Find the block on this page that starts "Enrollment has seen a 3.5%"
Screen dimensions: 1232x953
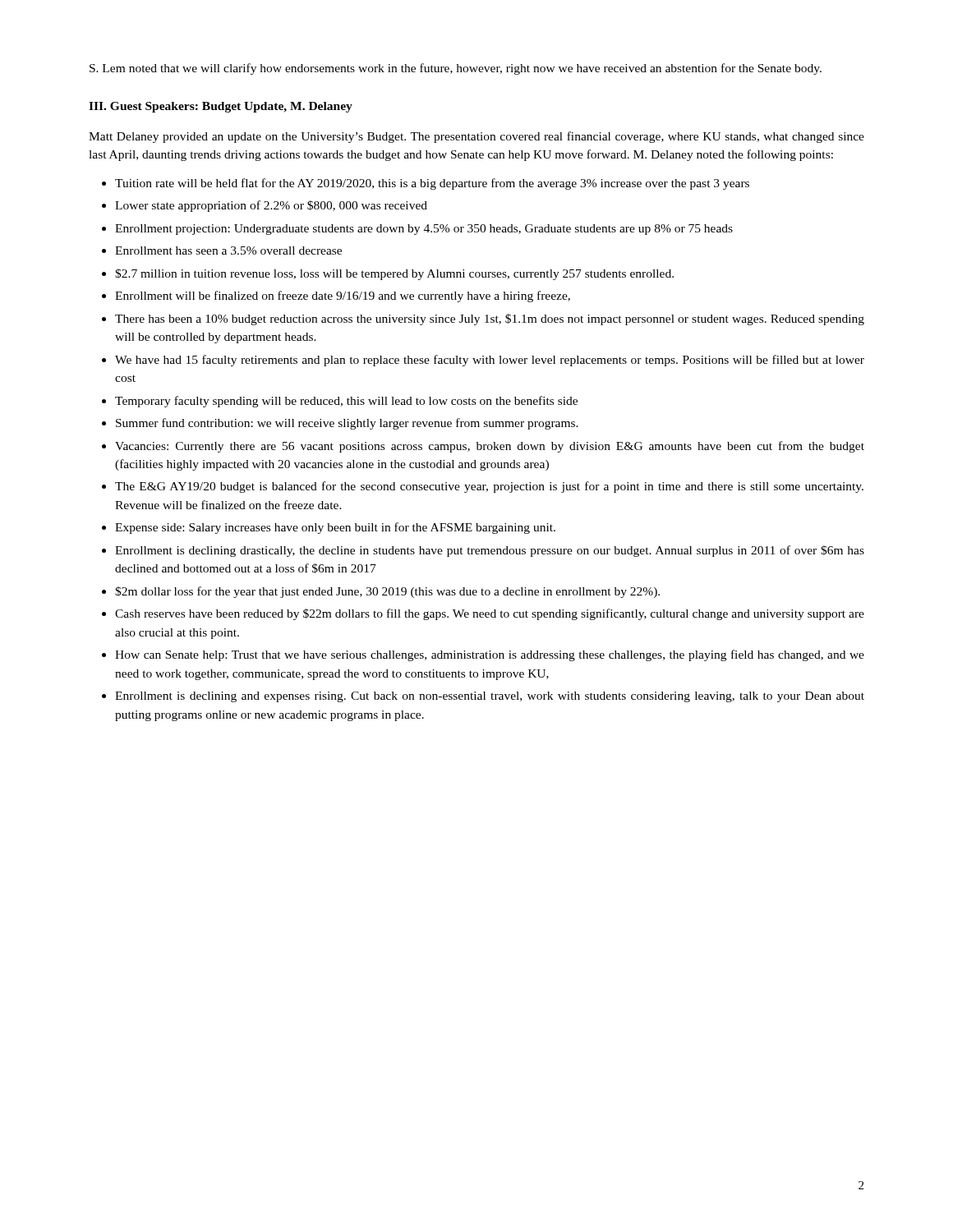229,250
